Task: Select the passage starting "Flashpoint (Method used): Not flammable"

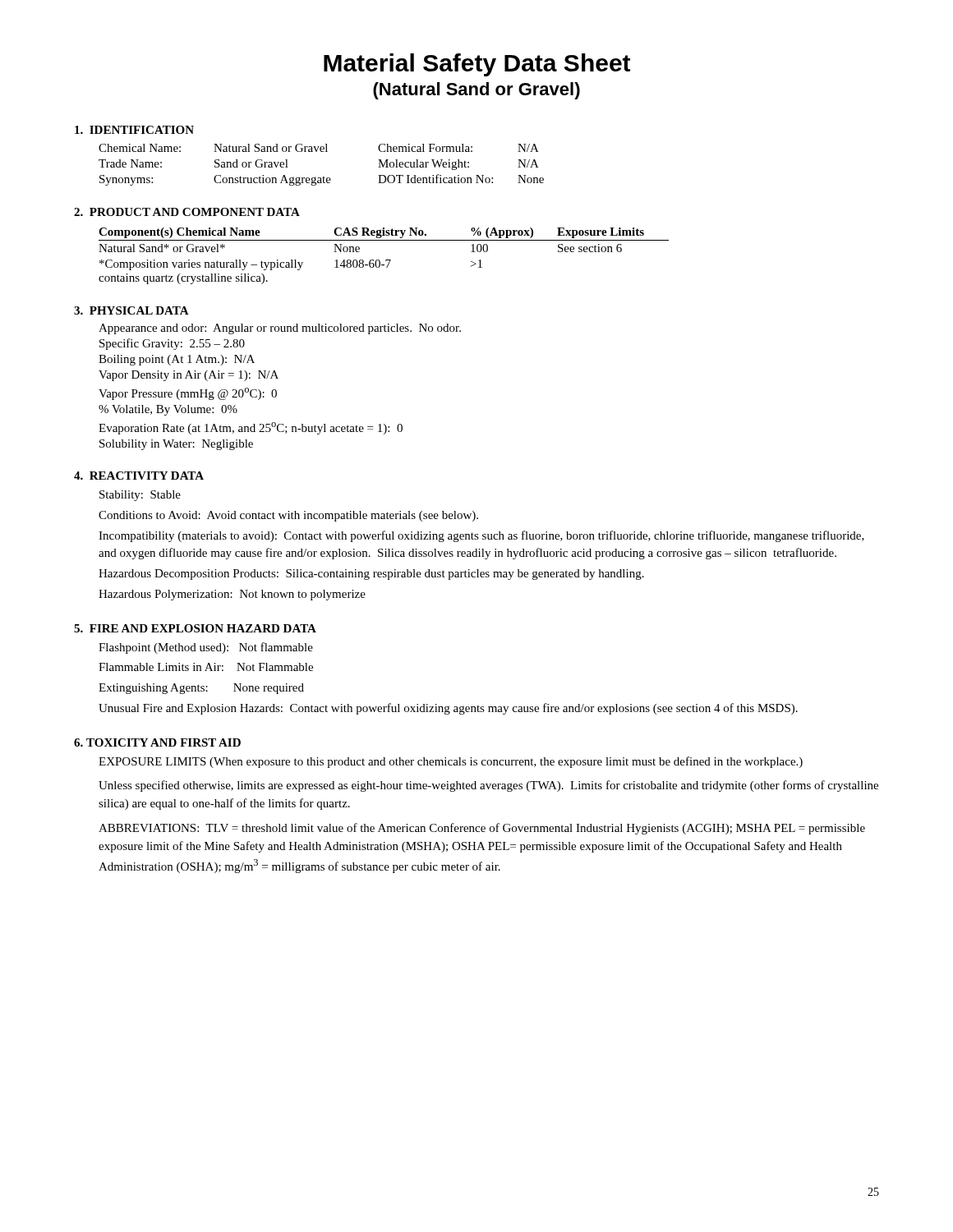Action: tap(206, 648)
